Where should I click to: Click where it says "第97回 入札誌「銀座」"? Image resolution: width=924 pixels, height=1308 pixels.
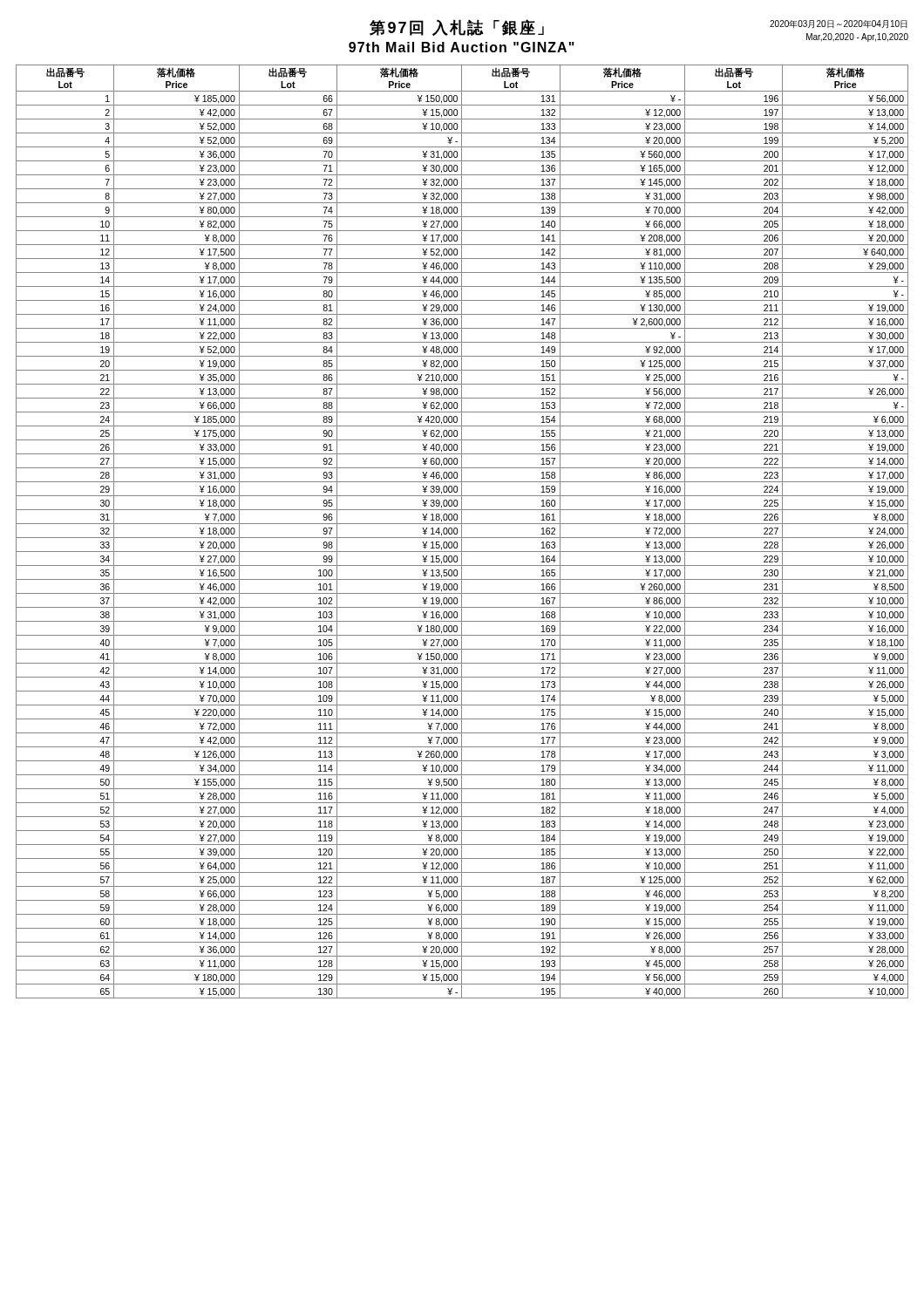tap(462, 28)
